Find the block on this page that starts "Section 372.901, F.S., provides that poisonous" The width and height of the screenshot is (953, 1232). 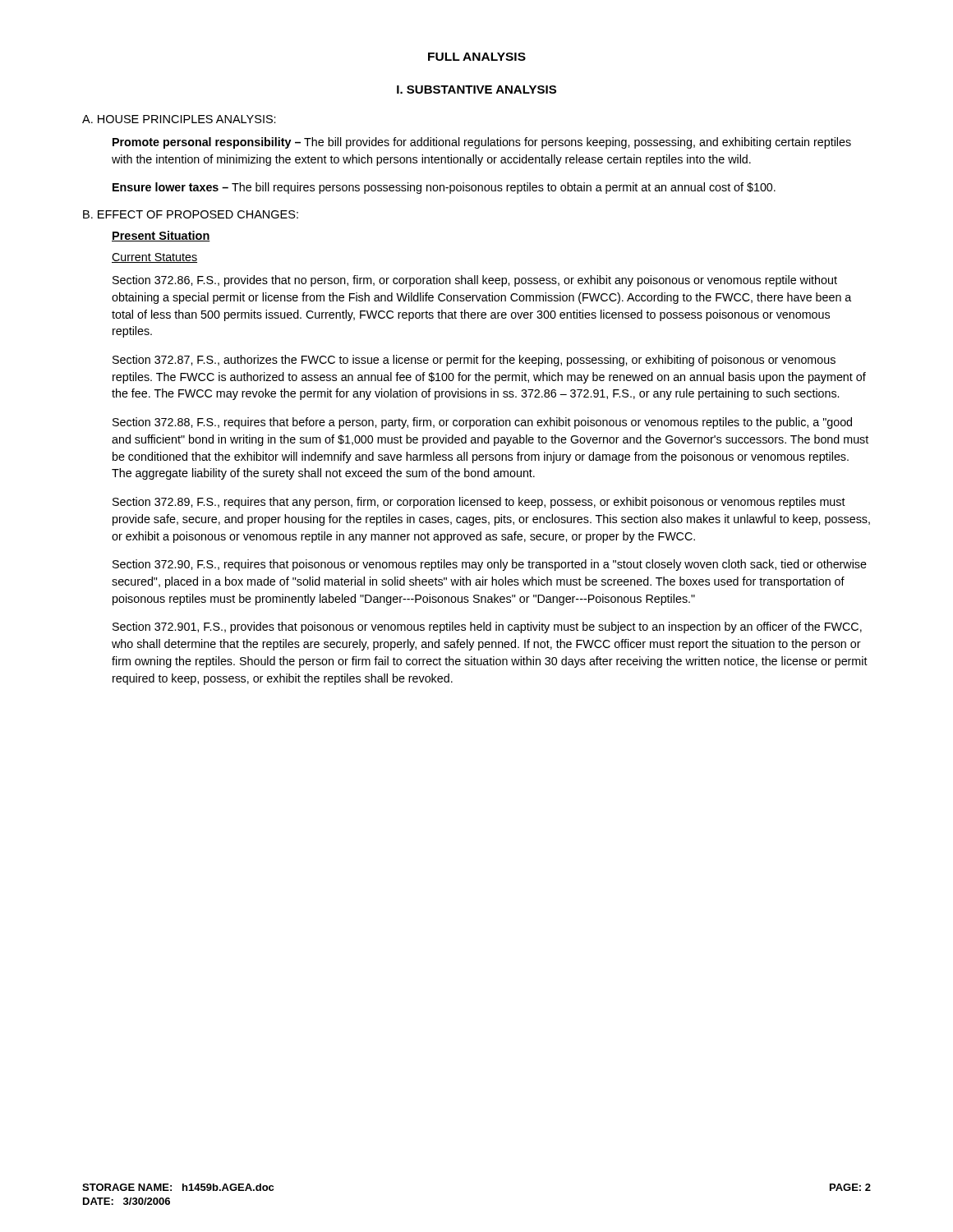click(x=489, y=653)
